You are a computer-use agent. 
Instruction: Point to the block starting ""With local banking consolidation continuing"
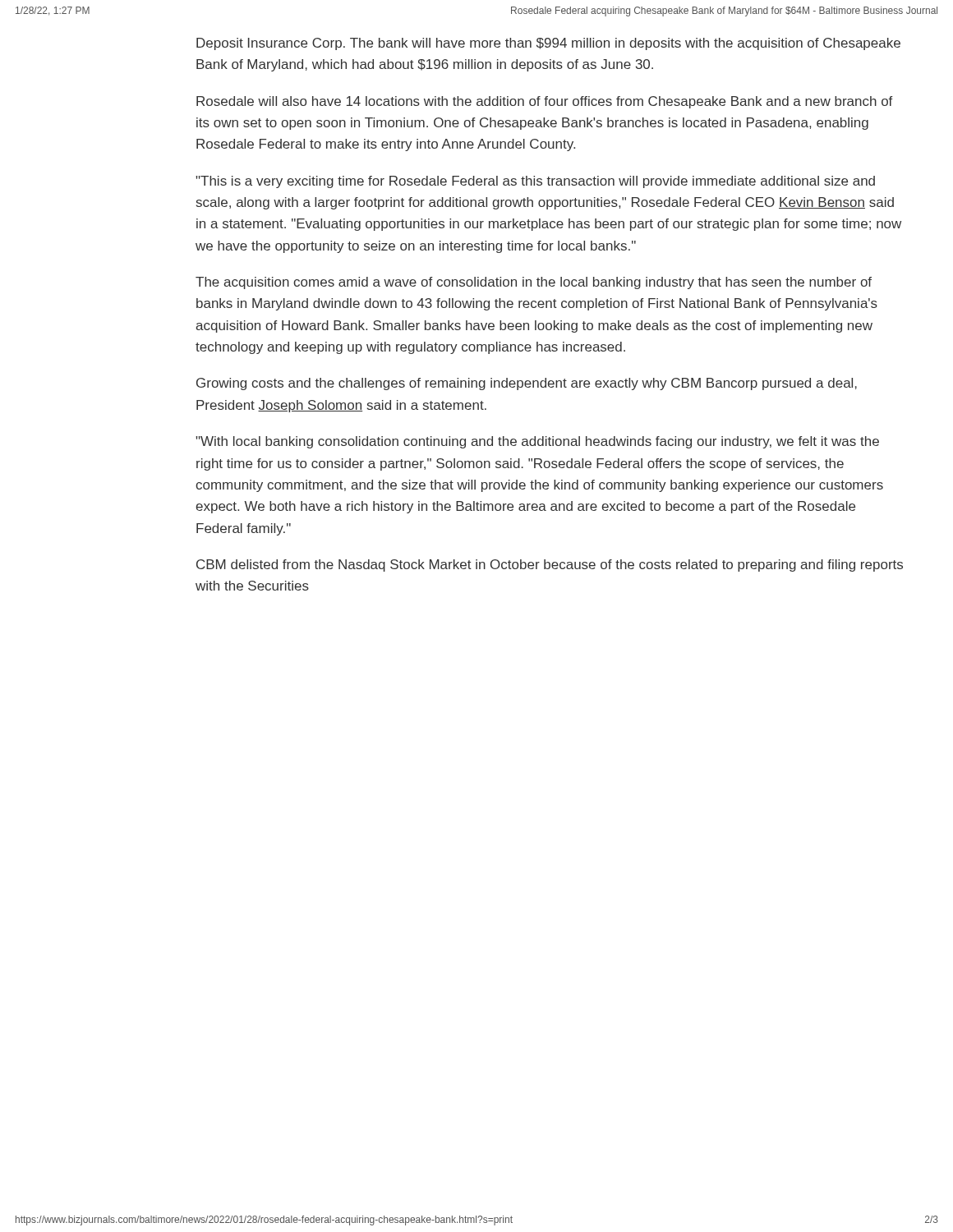click(539, 485)
